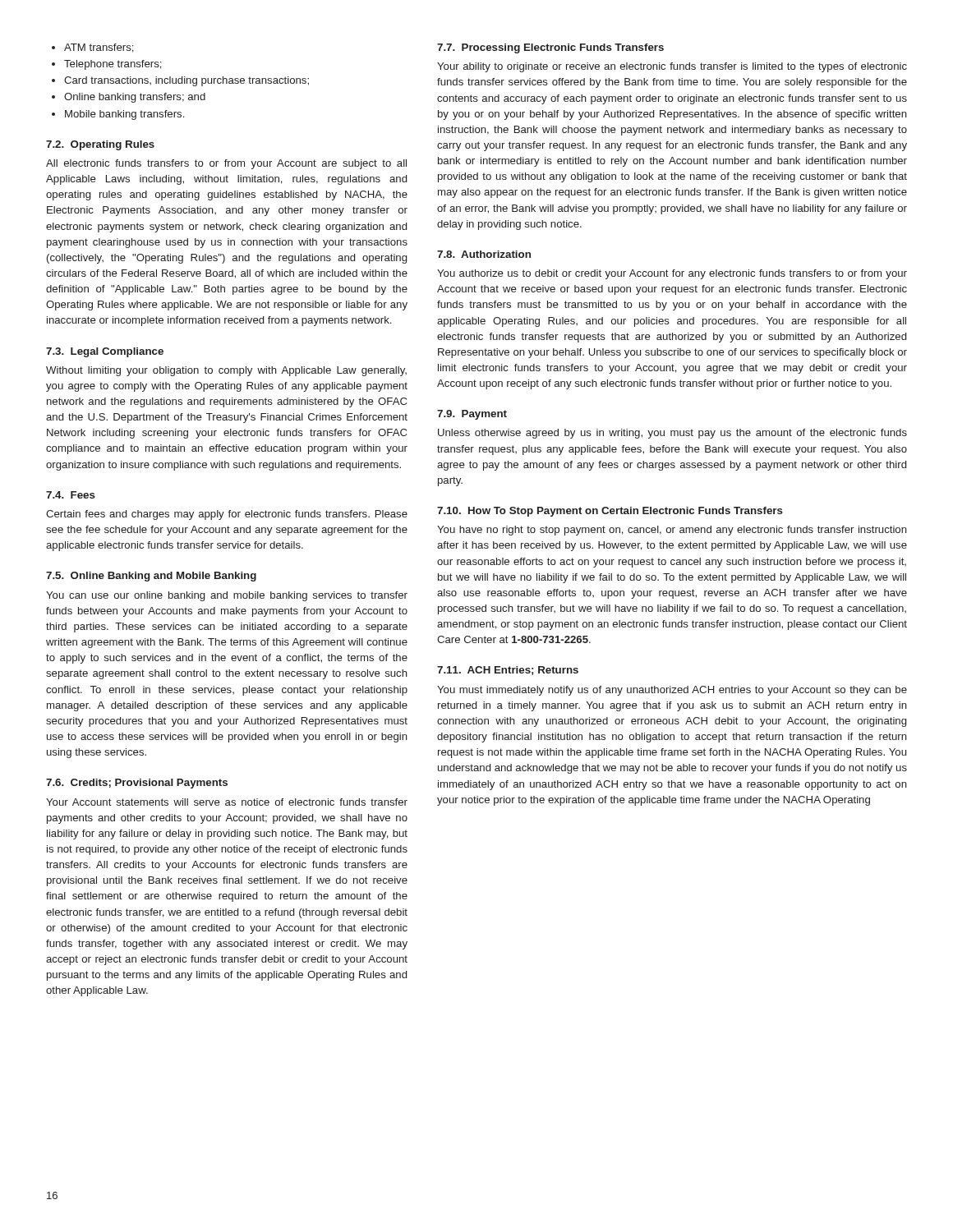Select the list item that reads "Card transactions, including purchase transactions;"
The height and width of the screenshot is (1232, 953).
[187, 80]
